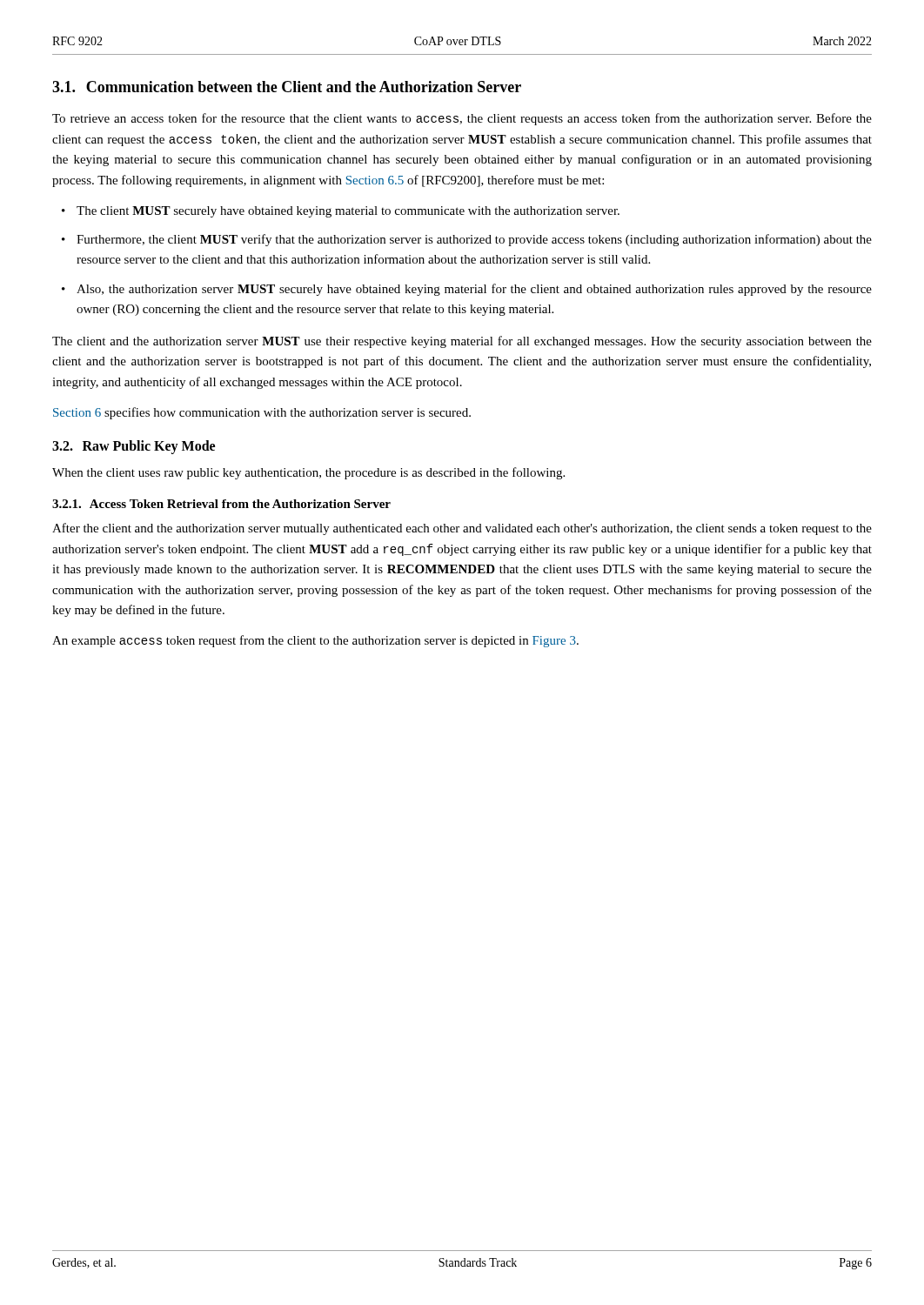The image size is (924, 1305).
Task: Where is the section header that starts "3.2.1. Access Token Retrieval from the"?
Action: (x=221, y=504)
